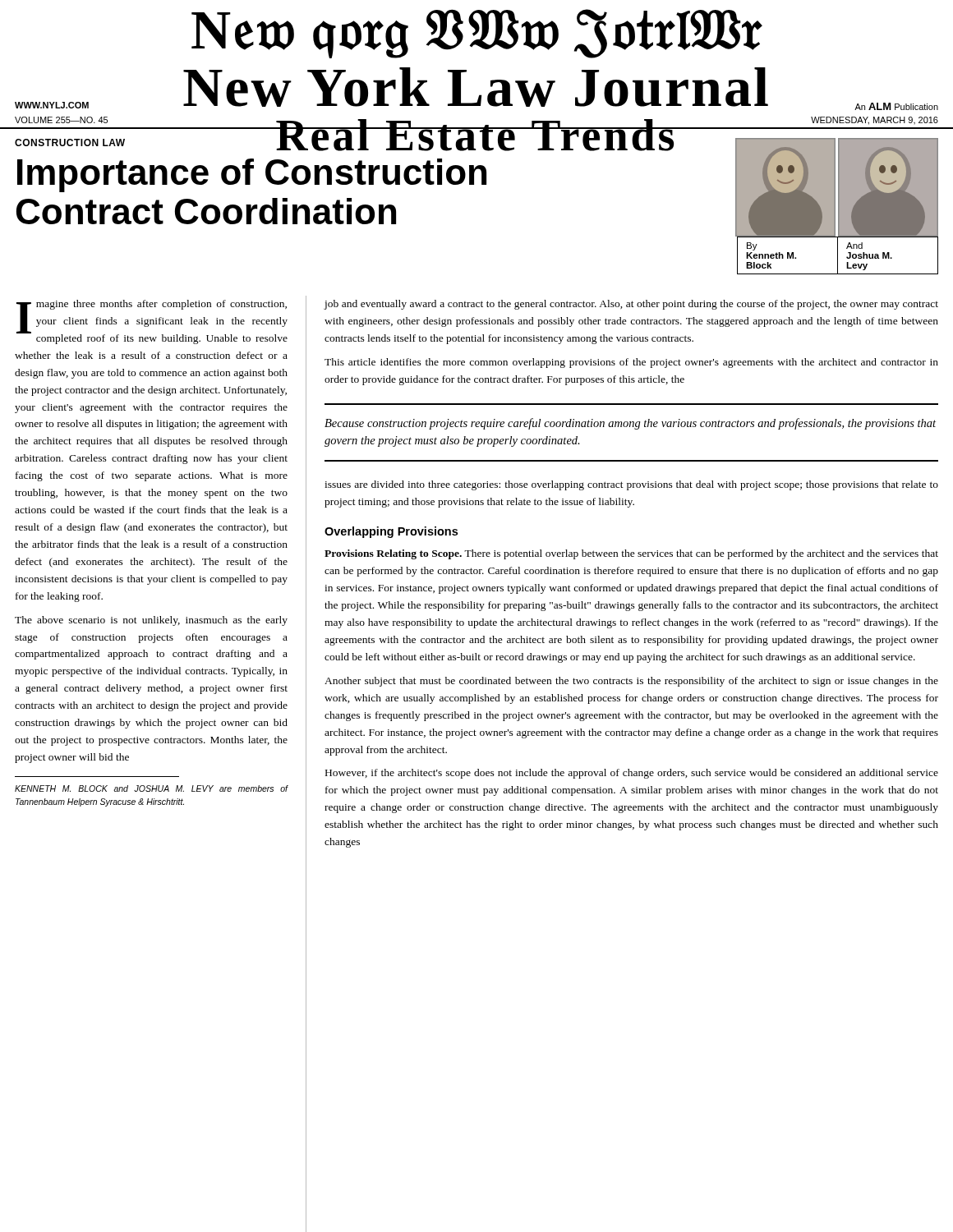Image resolution: width=953 pixels, height=1232 pixels.
Task: Locate the text block with the text "job and eventually"
Action: (x=631, y=321)
